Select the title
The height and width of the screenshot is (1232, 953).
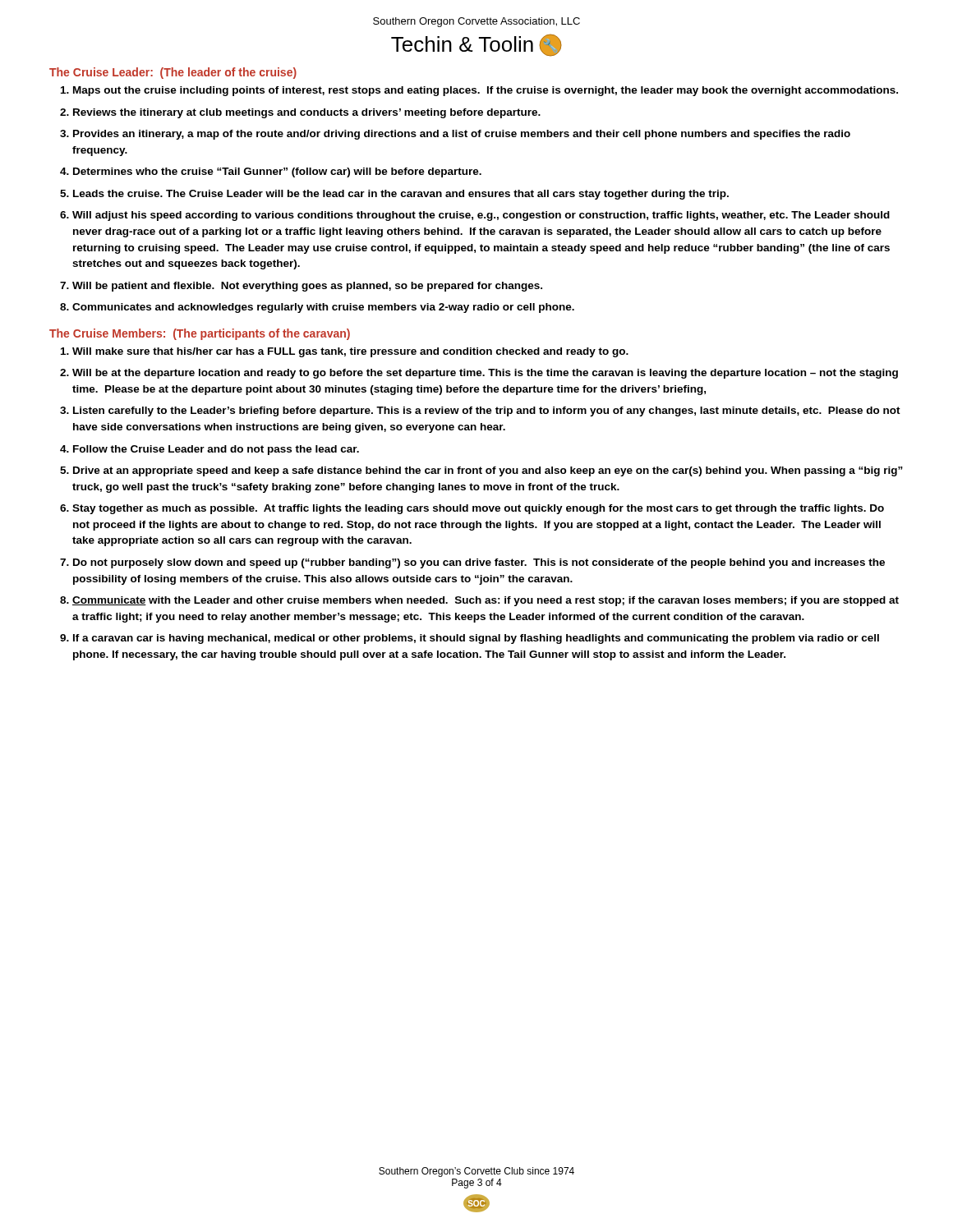476,44
